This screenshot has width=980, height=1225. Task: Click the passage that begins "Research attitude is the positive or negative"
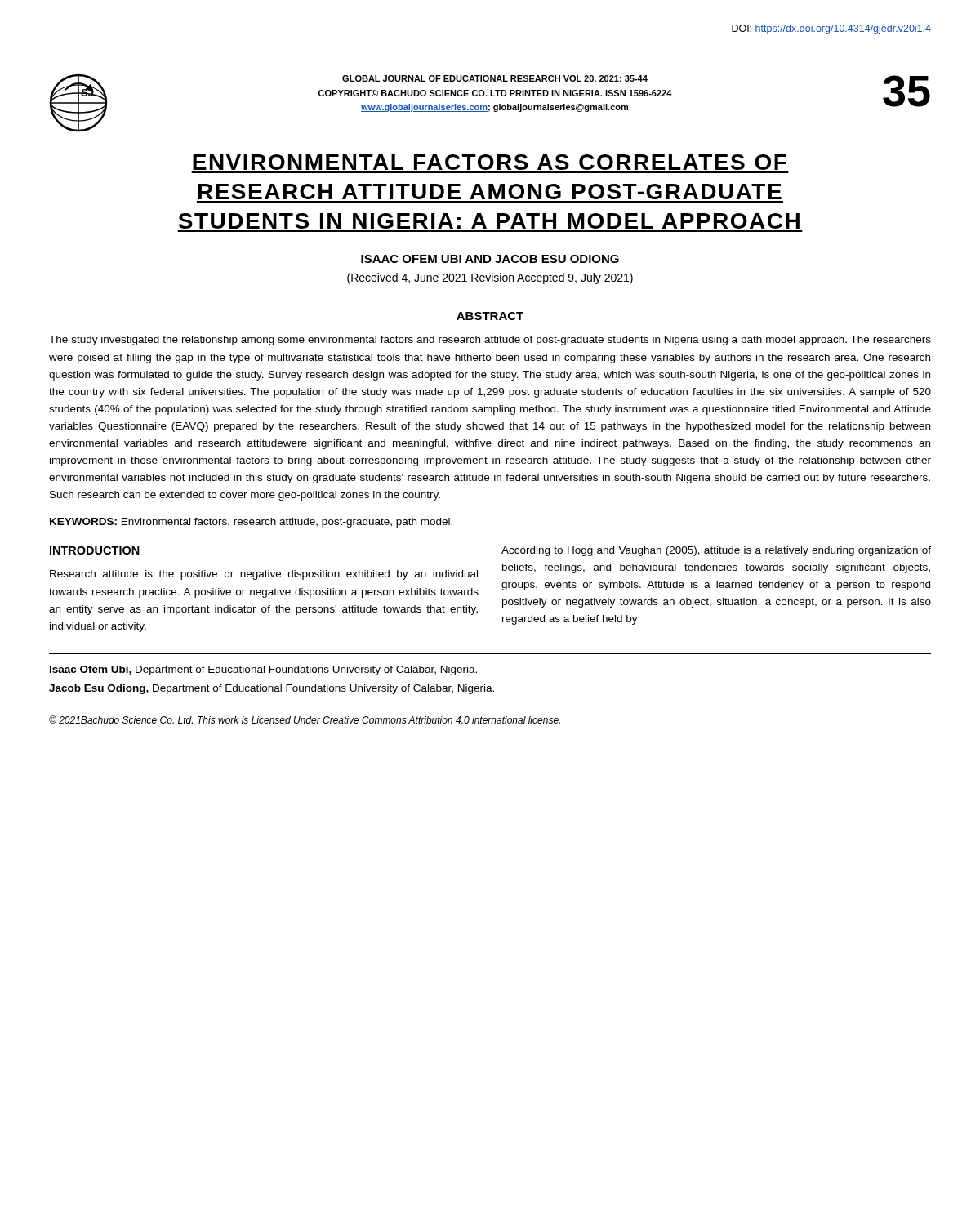(x=264, y=600)
